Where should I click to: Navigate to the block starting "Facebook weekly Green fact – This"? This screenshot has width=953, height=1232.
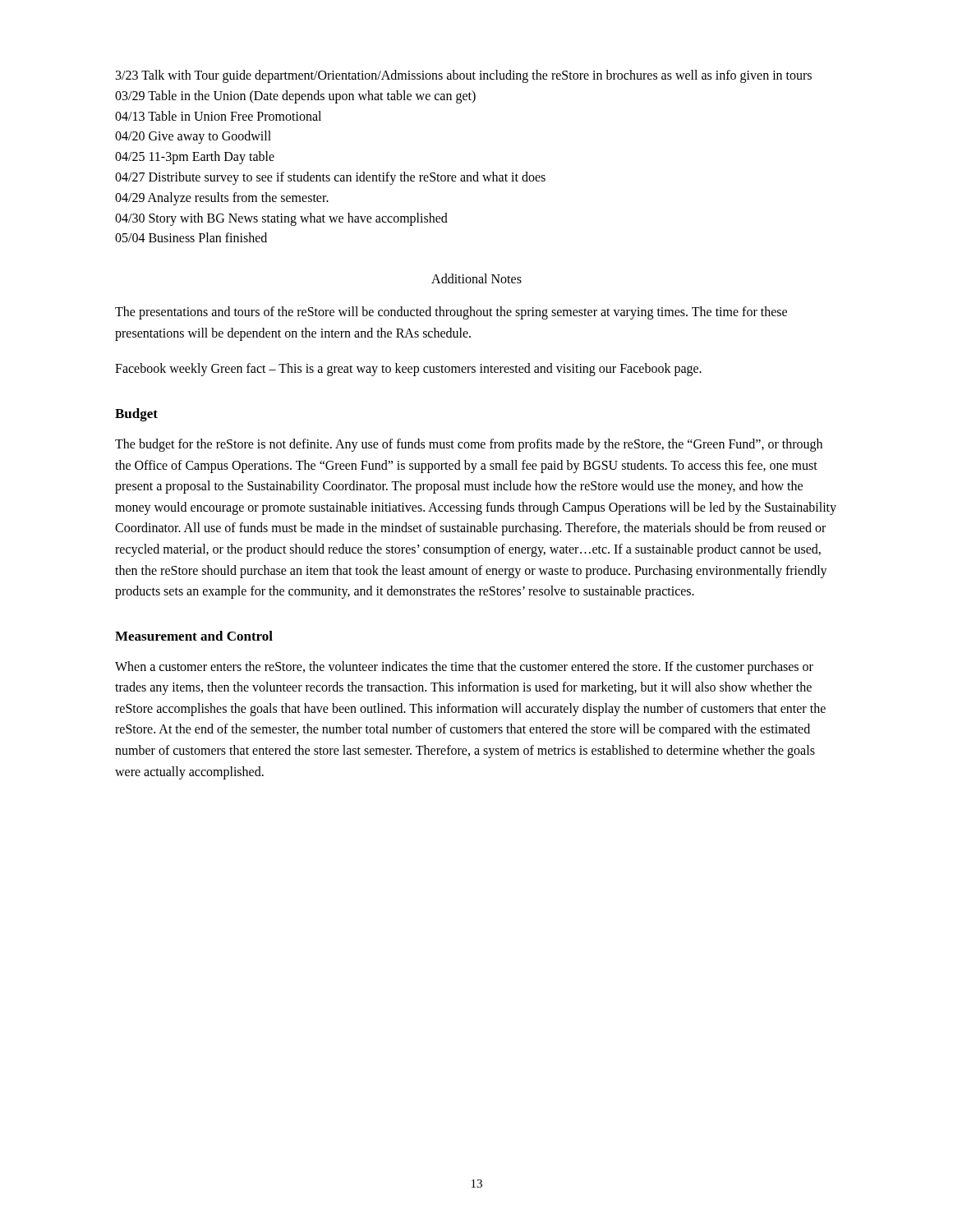tap(409, 369)
